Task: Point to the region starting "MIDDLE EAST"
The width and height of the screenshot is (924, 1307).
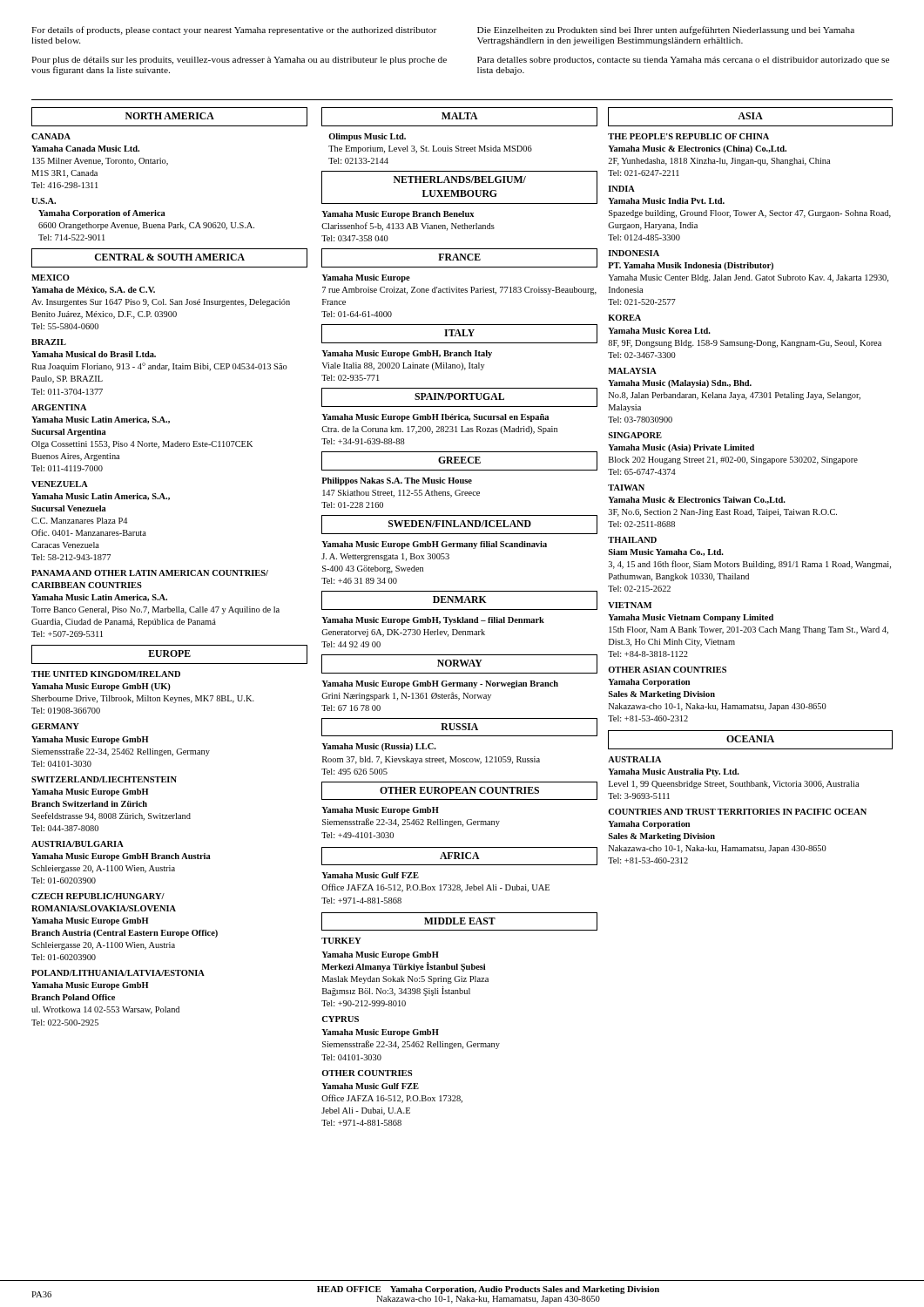Action: pyautogui.click(x=460, y=921)
